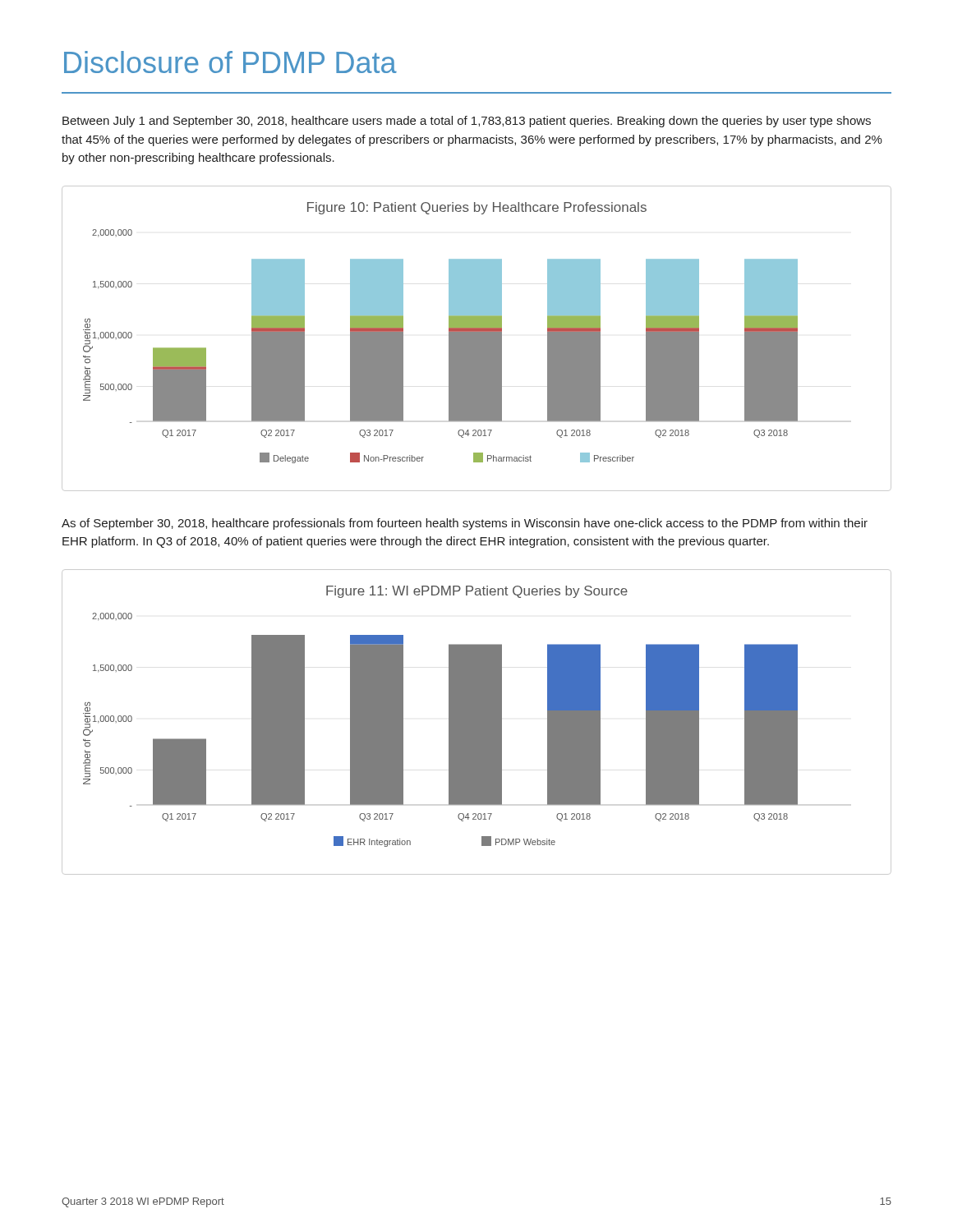This screenshot has height=1232, width=953.
Task: Click the title
Action: (x=476, y=63)
